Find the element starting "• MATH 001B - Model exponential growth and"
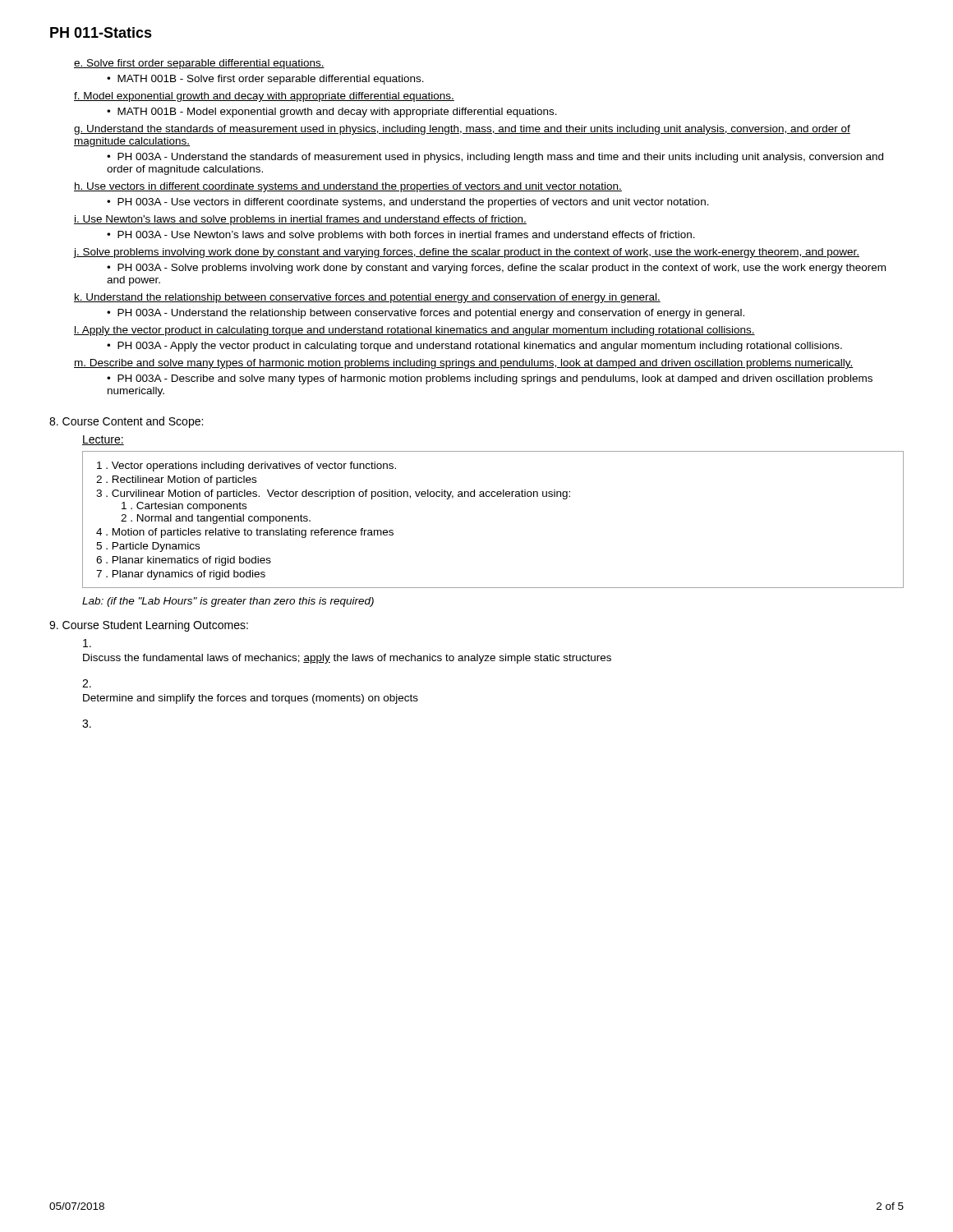Image resolution: width=953 pixels, height=1232 pixels. [x=332, y=111]
